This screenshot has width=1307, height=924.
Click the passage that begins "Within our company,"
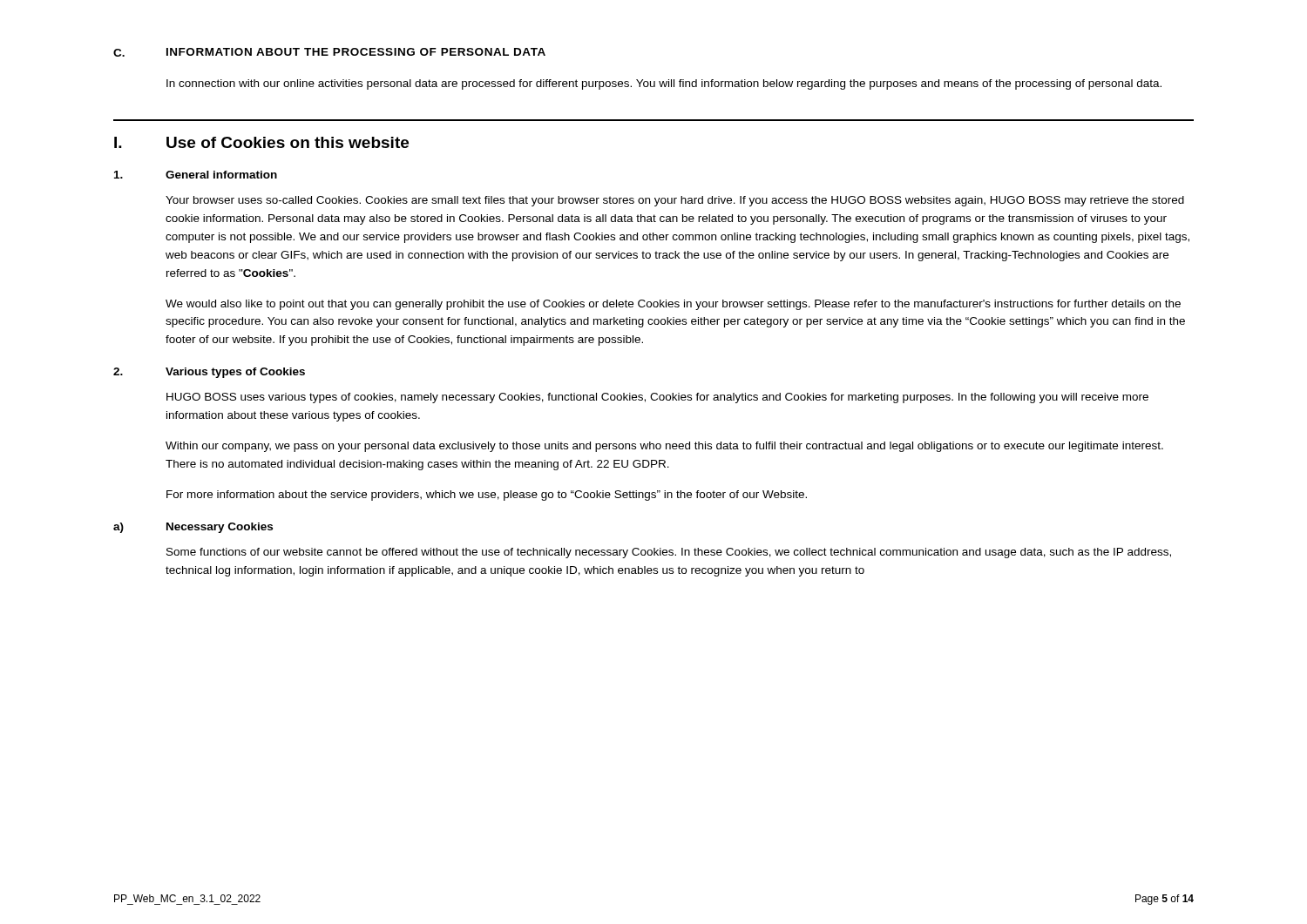pos(665,455)
